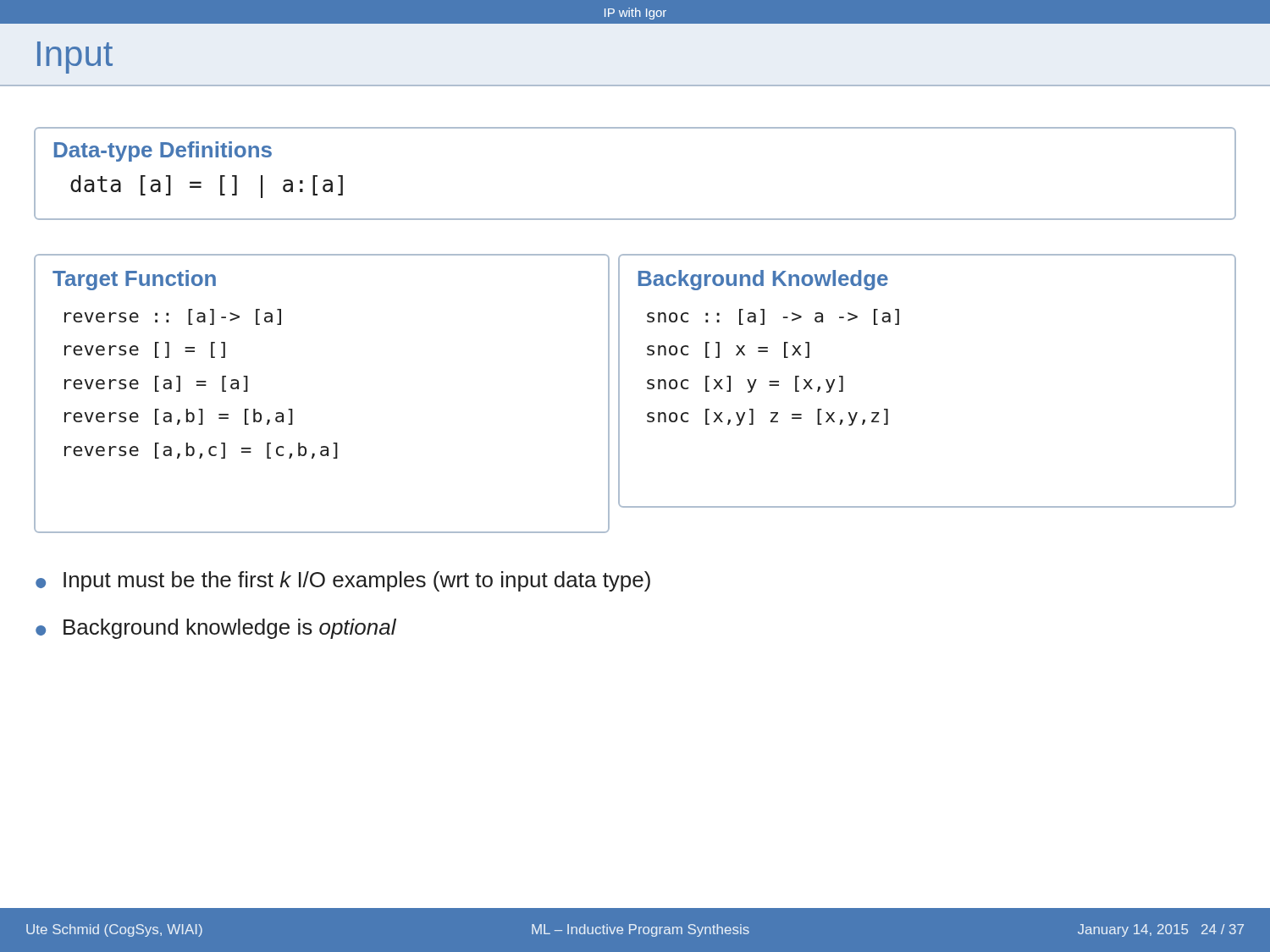Find the text block that reads "reverse :: [a]->"
Viewport: 1270px width, 952px height.
tap(201, 383)
